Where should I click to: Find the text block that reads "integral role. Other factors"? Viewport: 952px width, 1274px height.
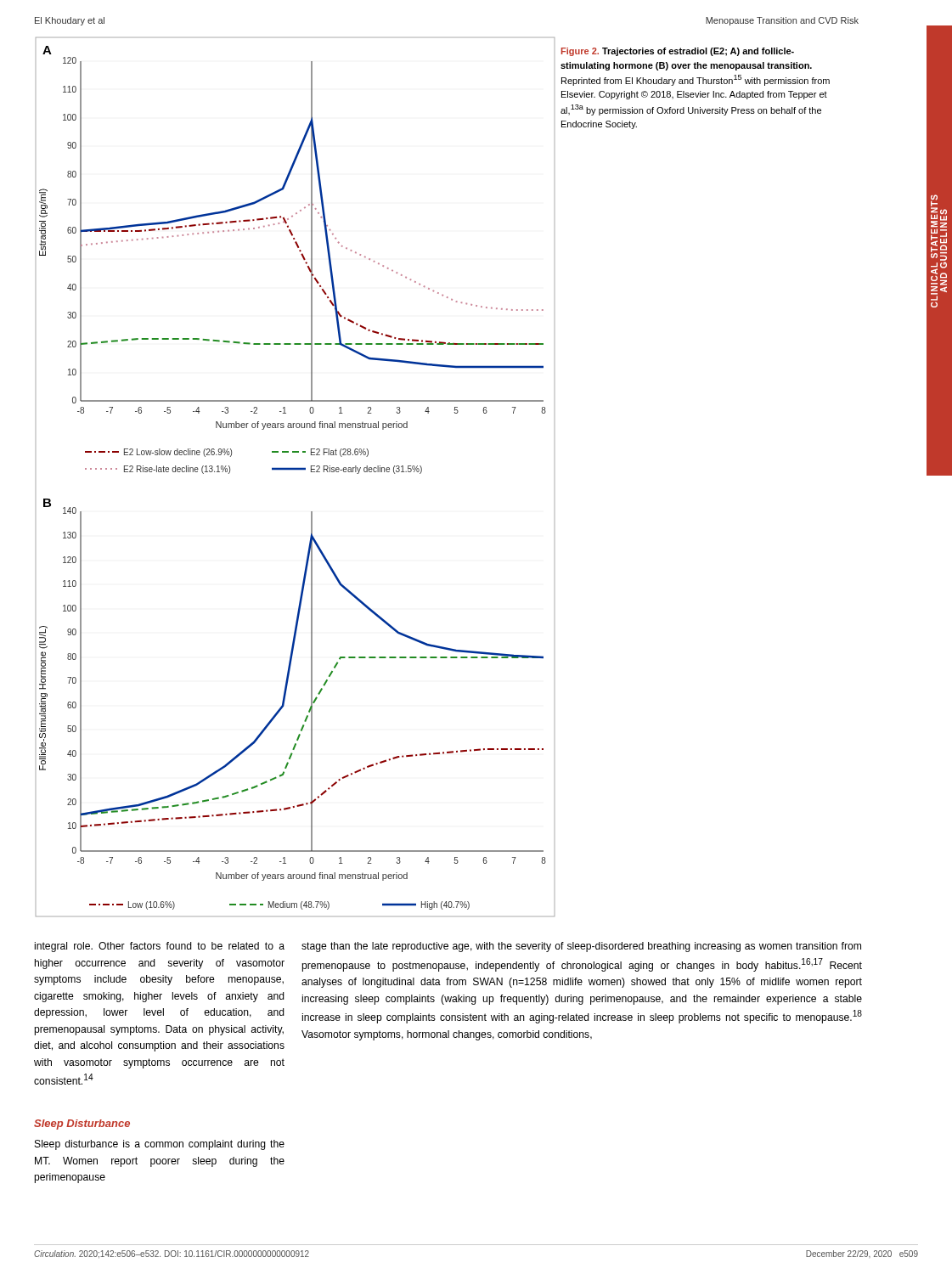[159, 1014]
